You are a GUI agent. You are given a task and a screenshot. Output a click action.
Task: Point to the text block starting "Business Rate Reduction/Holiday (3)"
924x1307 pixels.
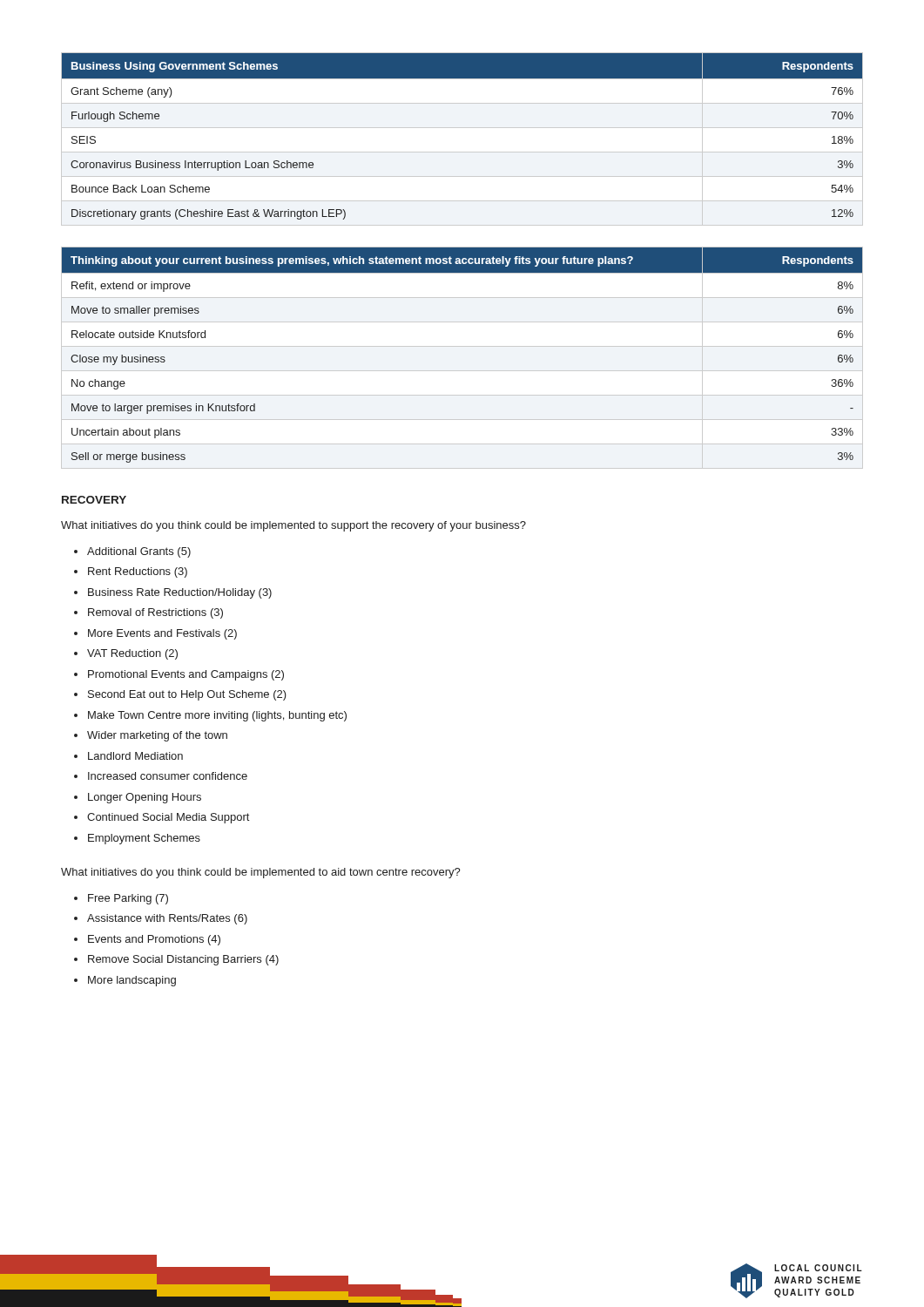coord(180,592)
